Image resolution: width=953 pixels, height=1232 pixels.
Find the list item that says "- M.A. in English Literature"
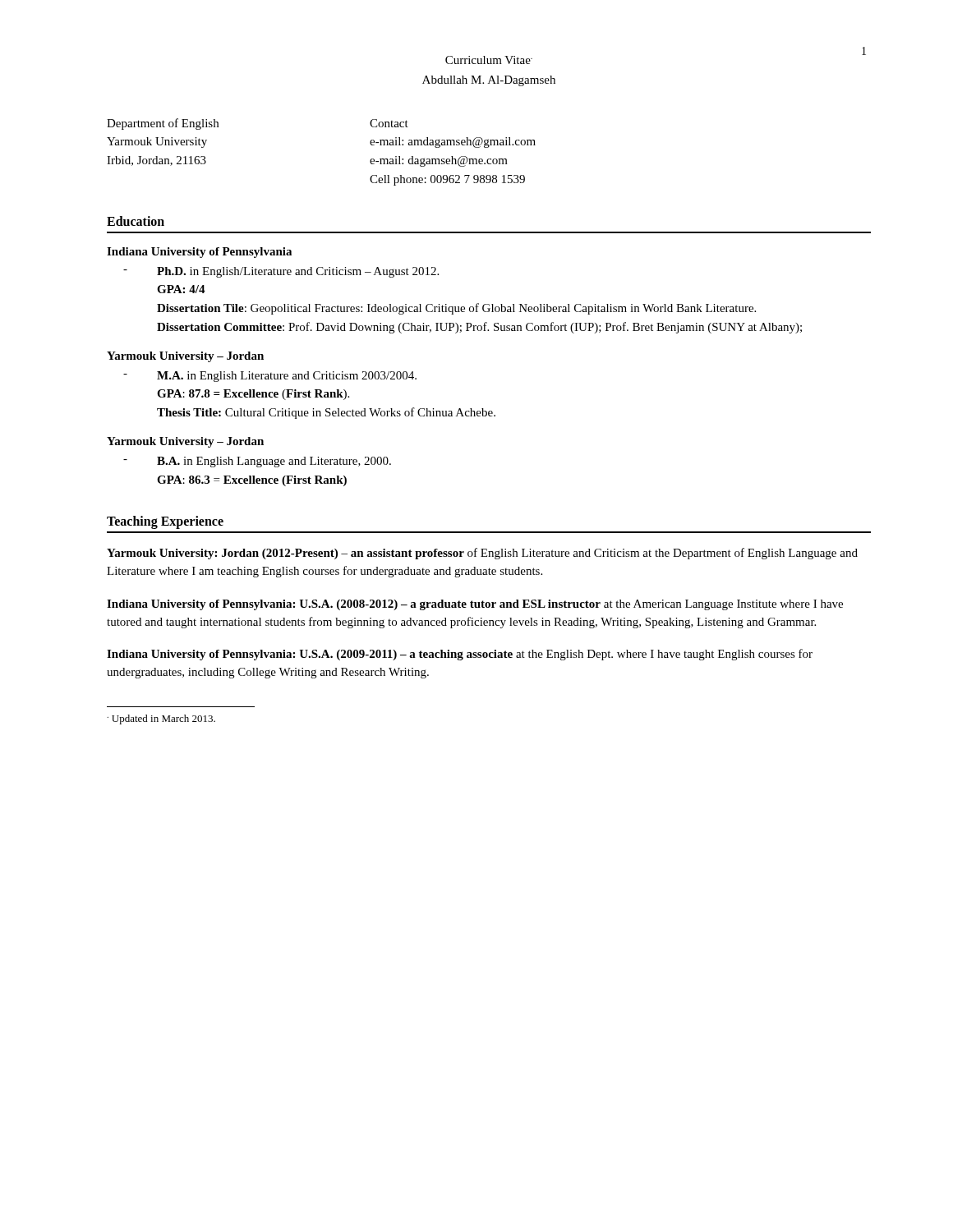tap(270, 377)
